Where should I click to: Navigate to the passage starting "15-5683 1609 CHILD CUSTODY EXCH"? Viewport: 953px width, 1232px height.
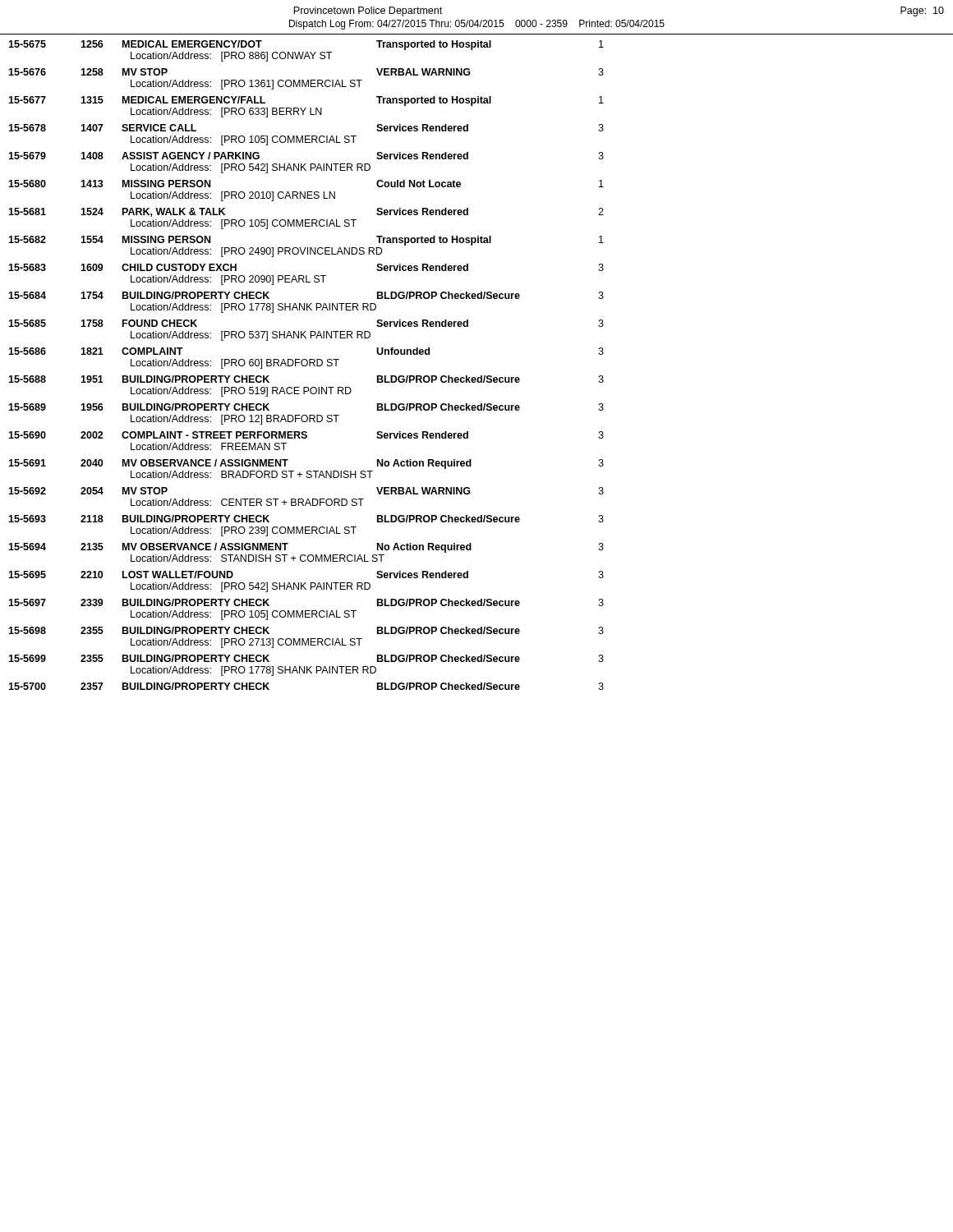[x=476, y=275]
